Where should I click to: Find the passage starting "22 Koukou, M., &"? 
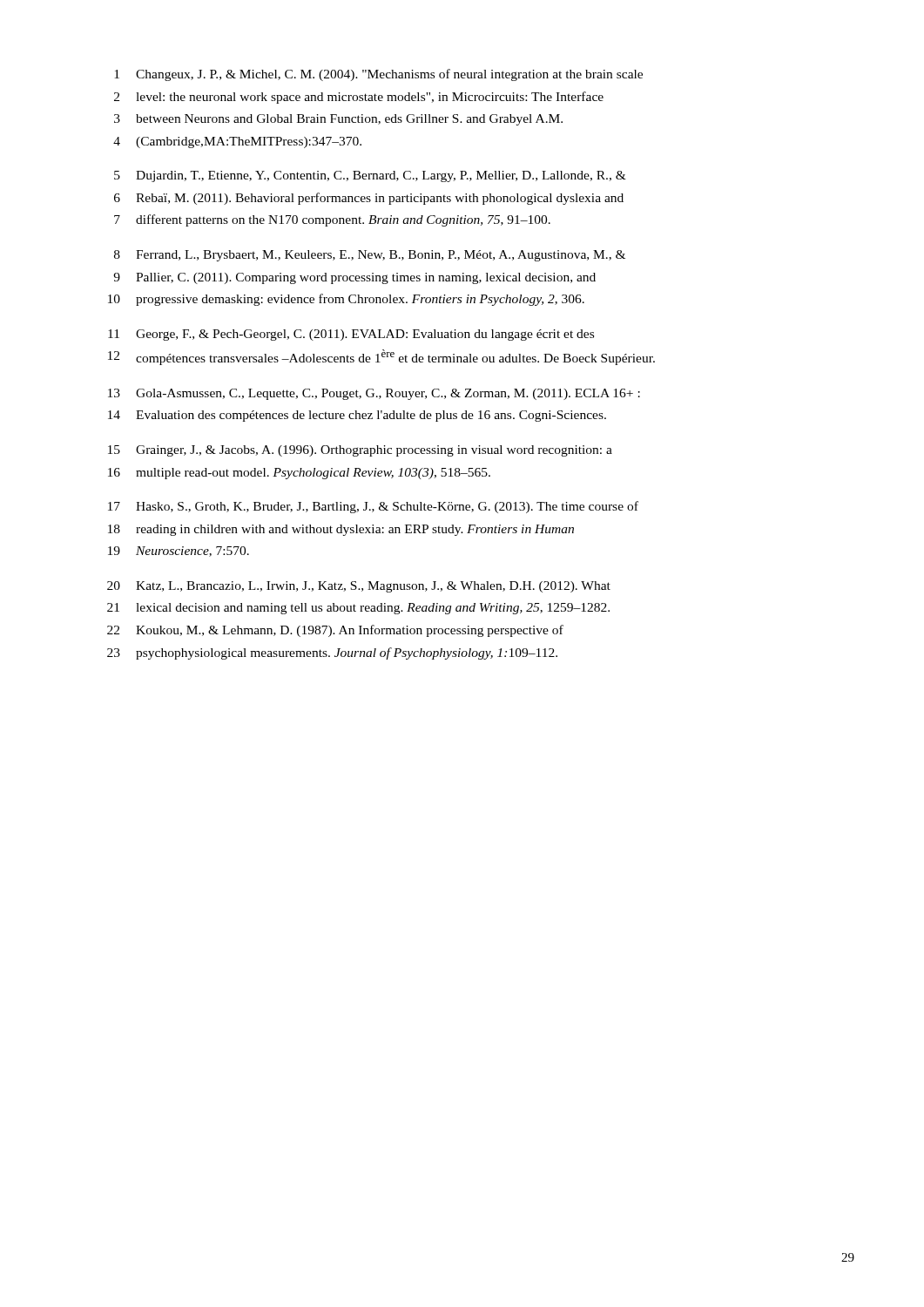click(466, 630)
